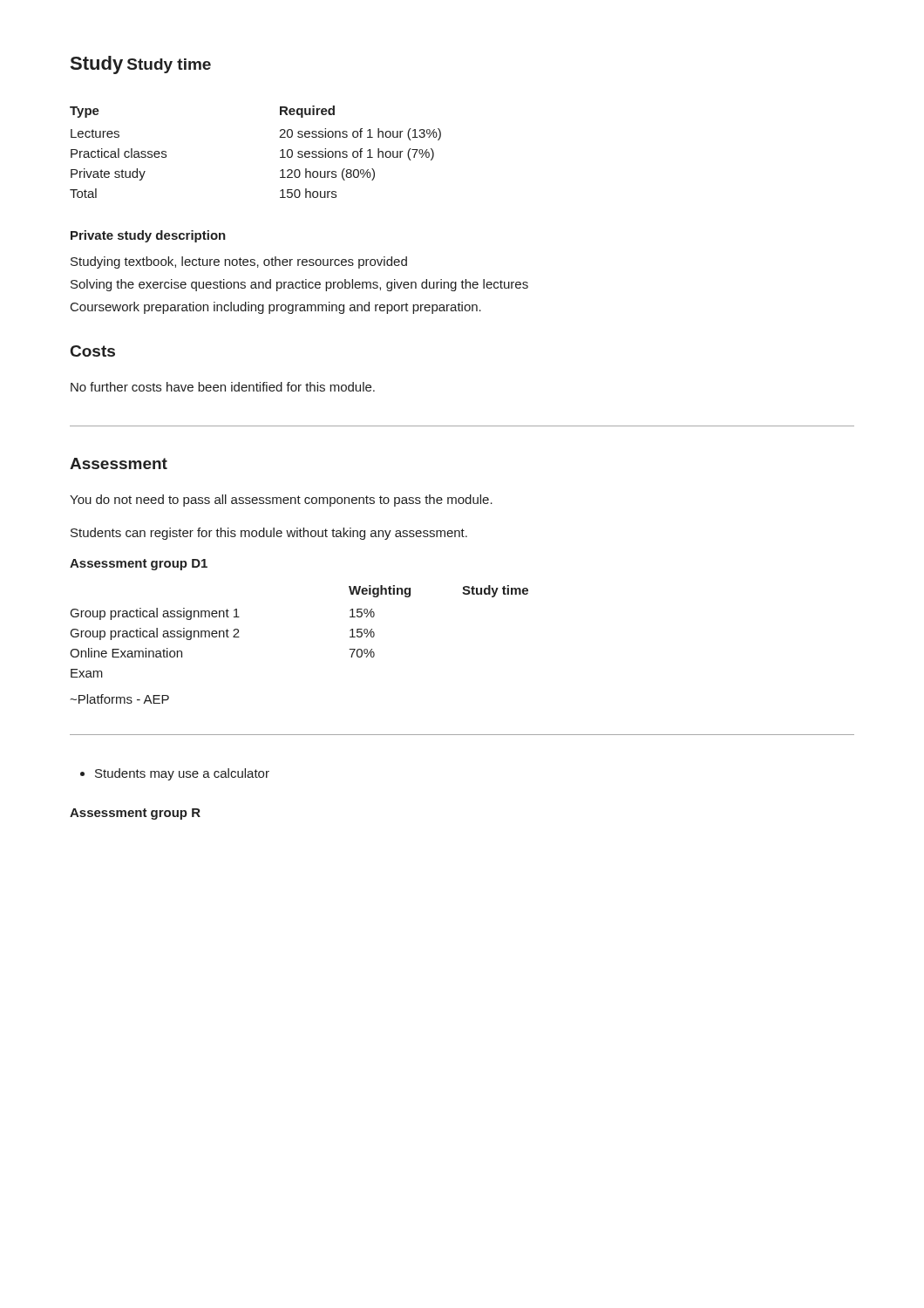Find the section header containing "Assessment group D1"
The height and width of the screenshot is (1308, 924).
(139, 565)
